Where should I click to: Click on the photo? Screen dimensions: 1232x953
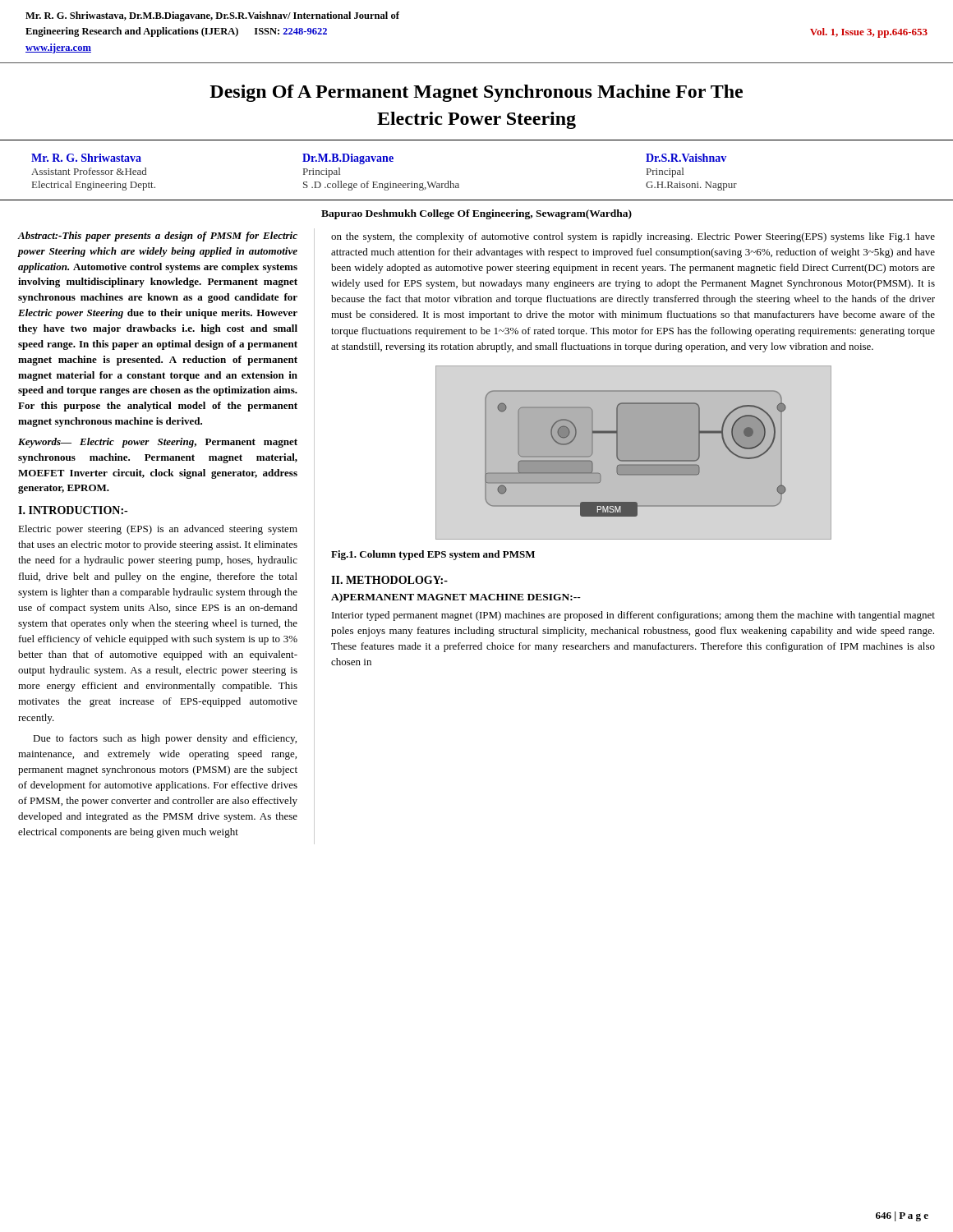pyautogui.click(x=633, y=454)
